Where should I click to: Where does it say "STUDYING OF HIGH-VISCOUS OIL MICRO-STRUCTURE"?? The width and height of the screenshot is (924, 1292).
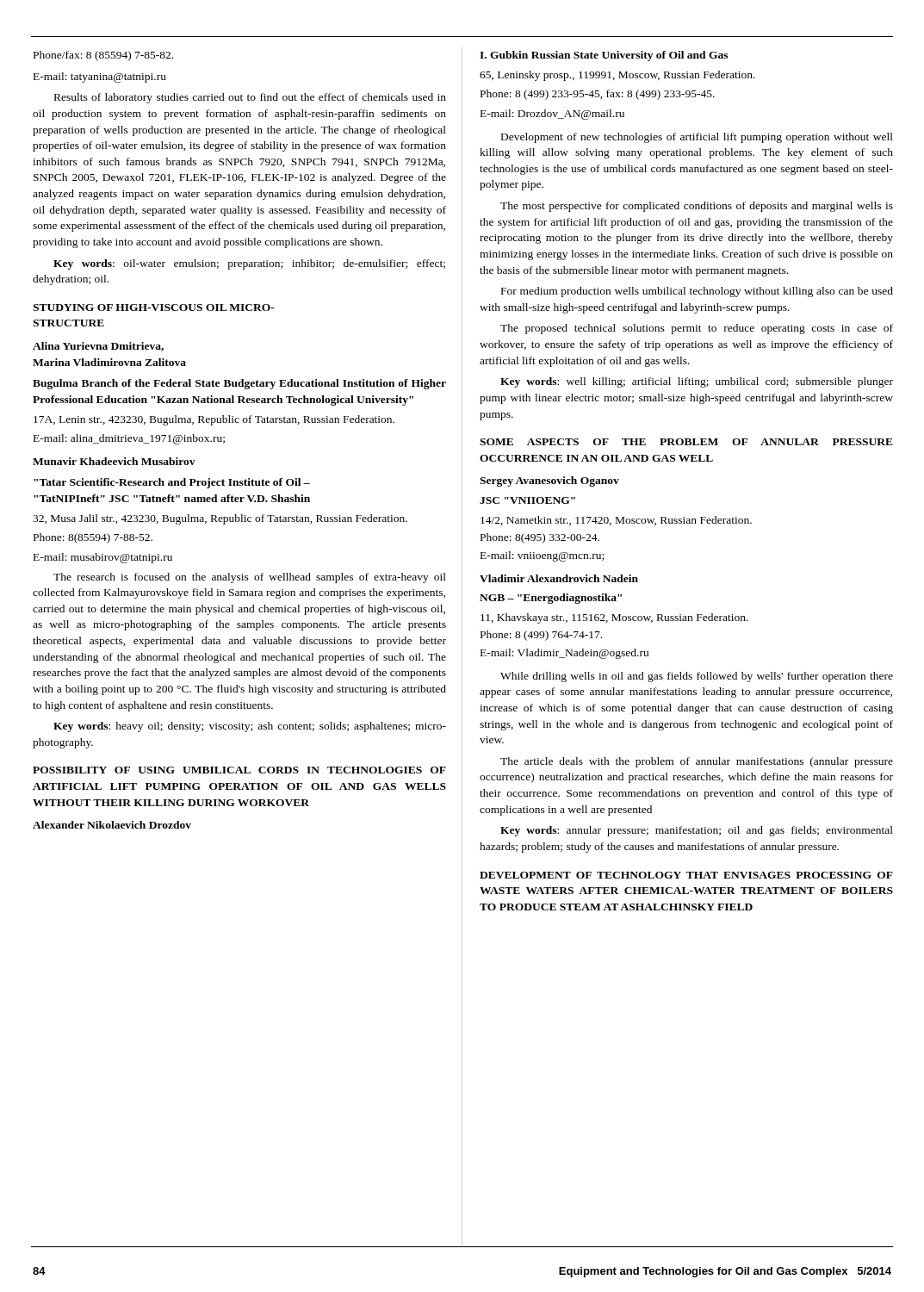click(239, 316)
